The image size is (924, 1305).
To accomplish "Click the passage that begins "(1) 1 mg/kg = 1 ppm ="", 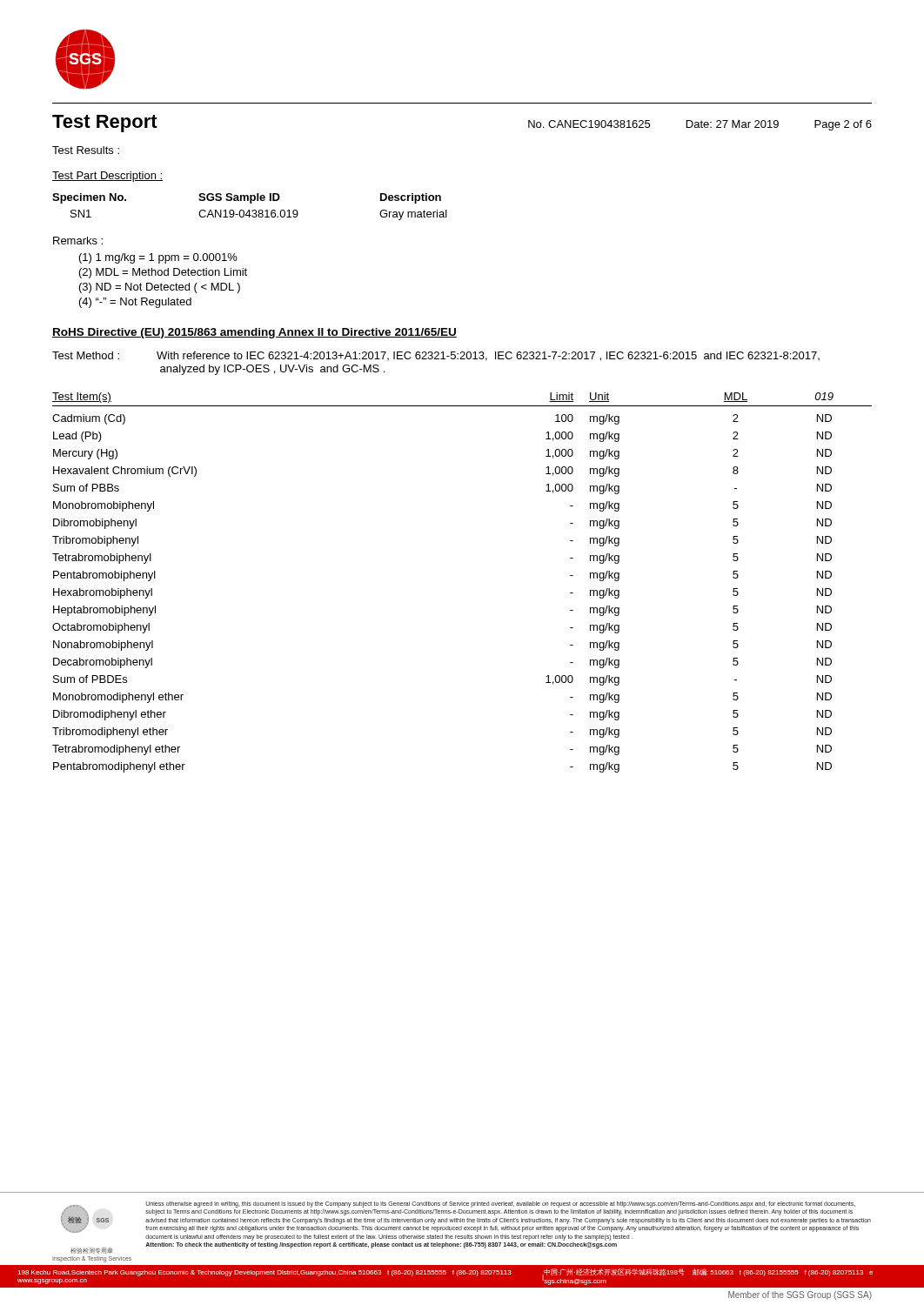I will tap(158, 257).
